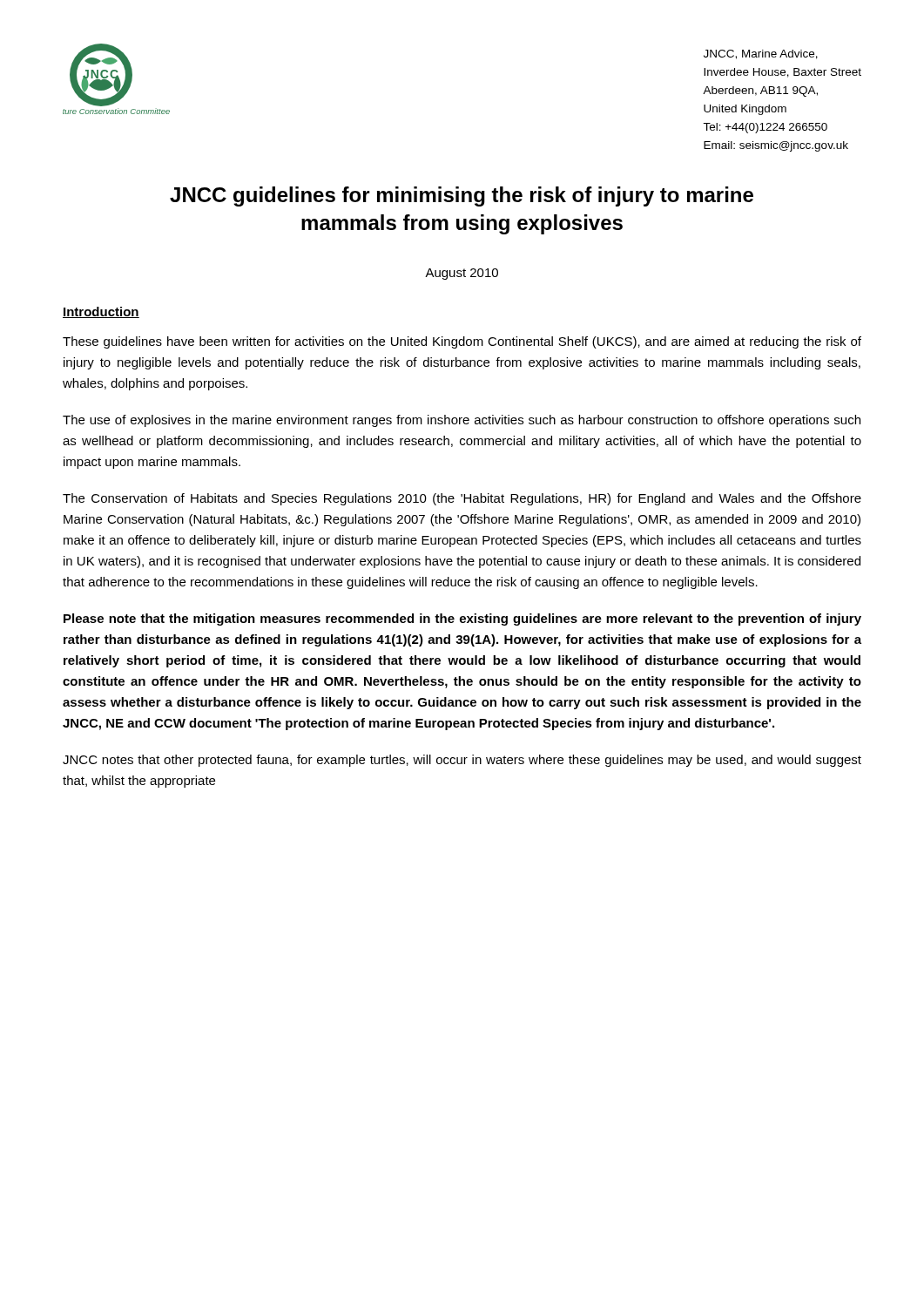
Task: Select the logo
Action: click(x=167, y=82)
